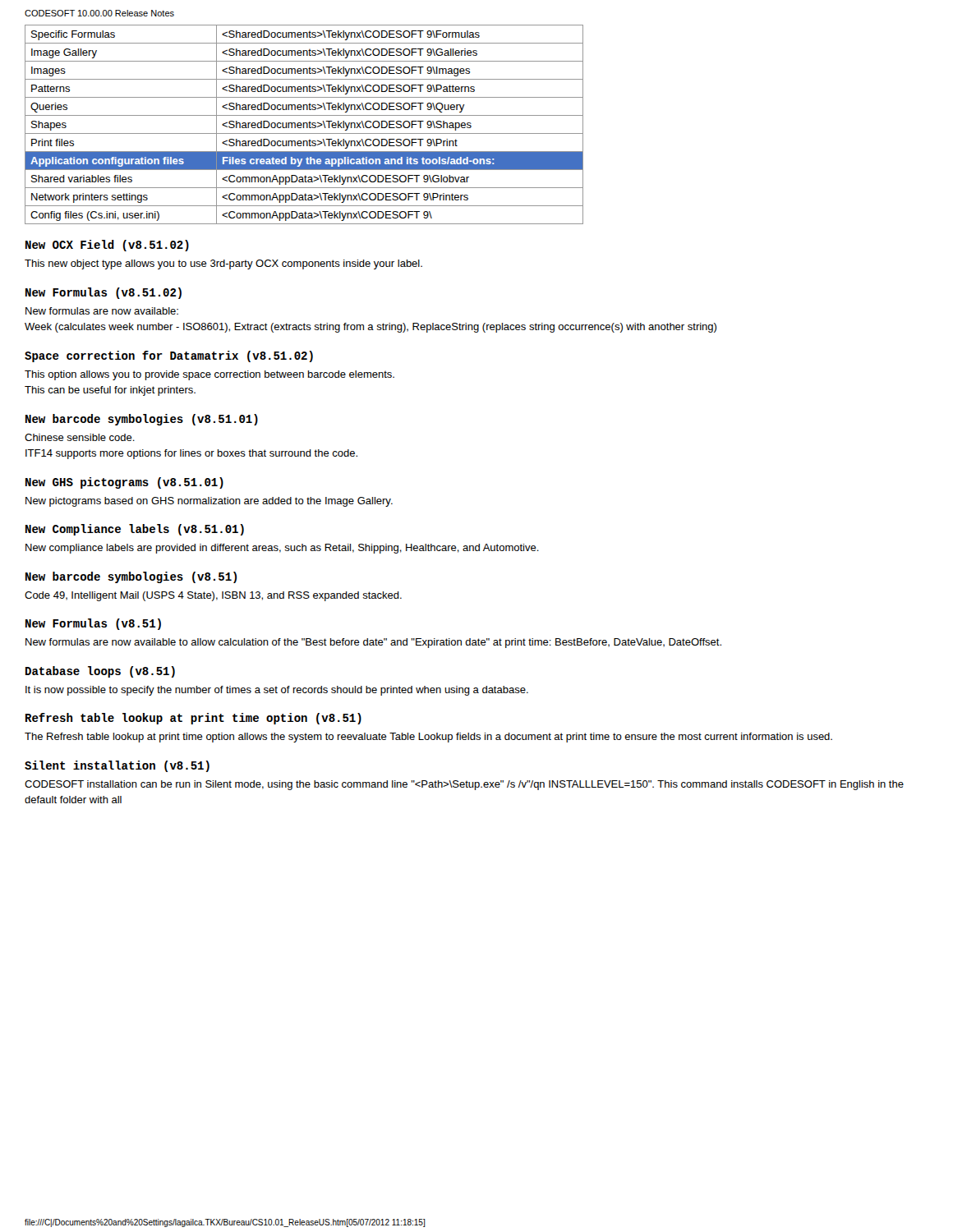Select the region starting "Code 49, Intelligent Mail"

coord(213,595)
